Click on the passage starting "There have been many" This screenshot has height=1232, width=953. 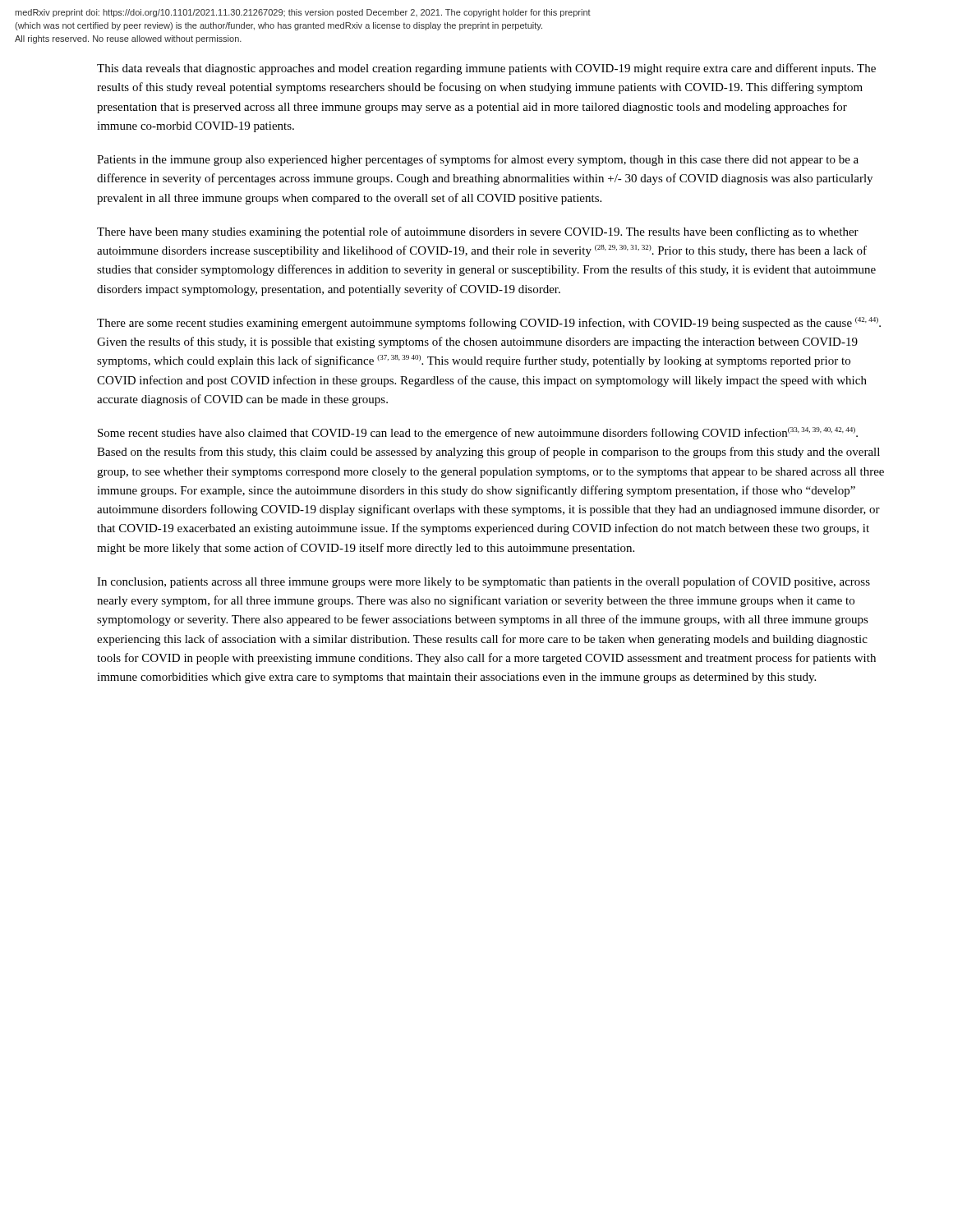486,260
